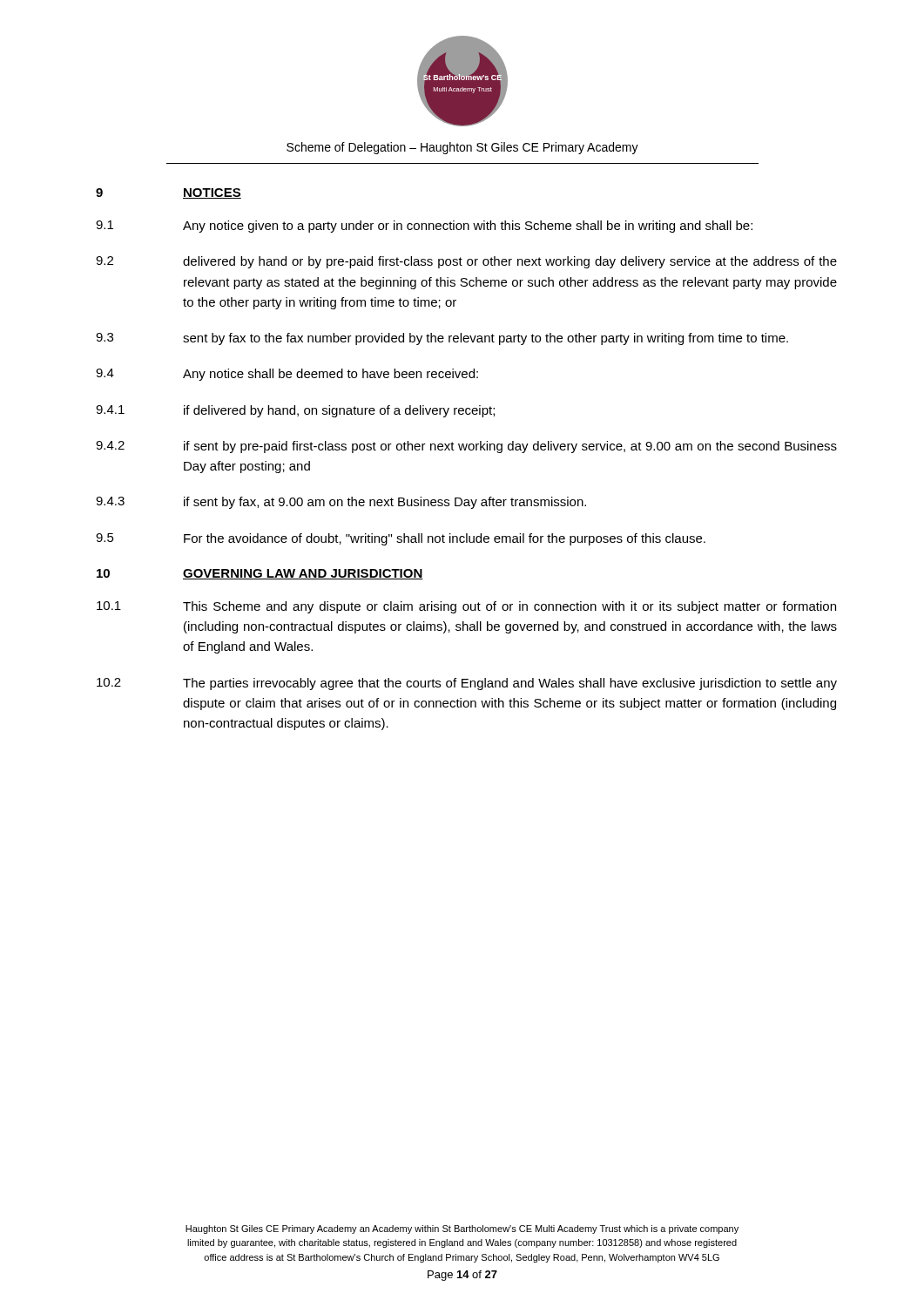
Task: Find the block on this page that starts "10.2 The parties irrevocably agree that the"
Action: coord(466,703)
